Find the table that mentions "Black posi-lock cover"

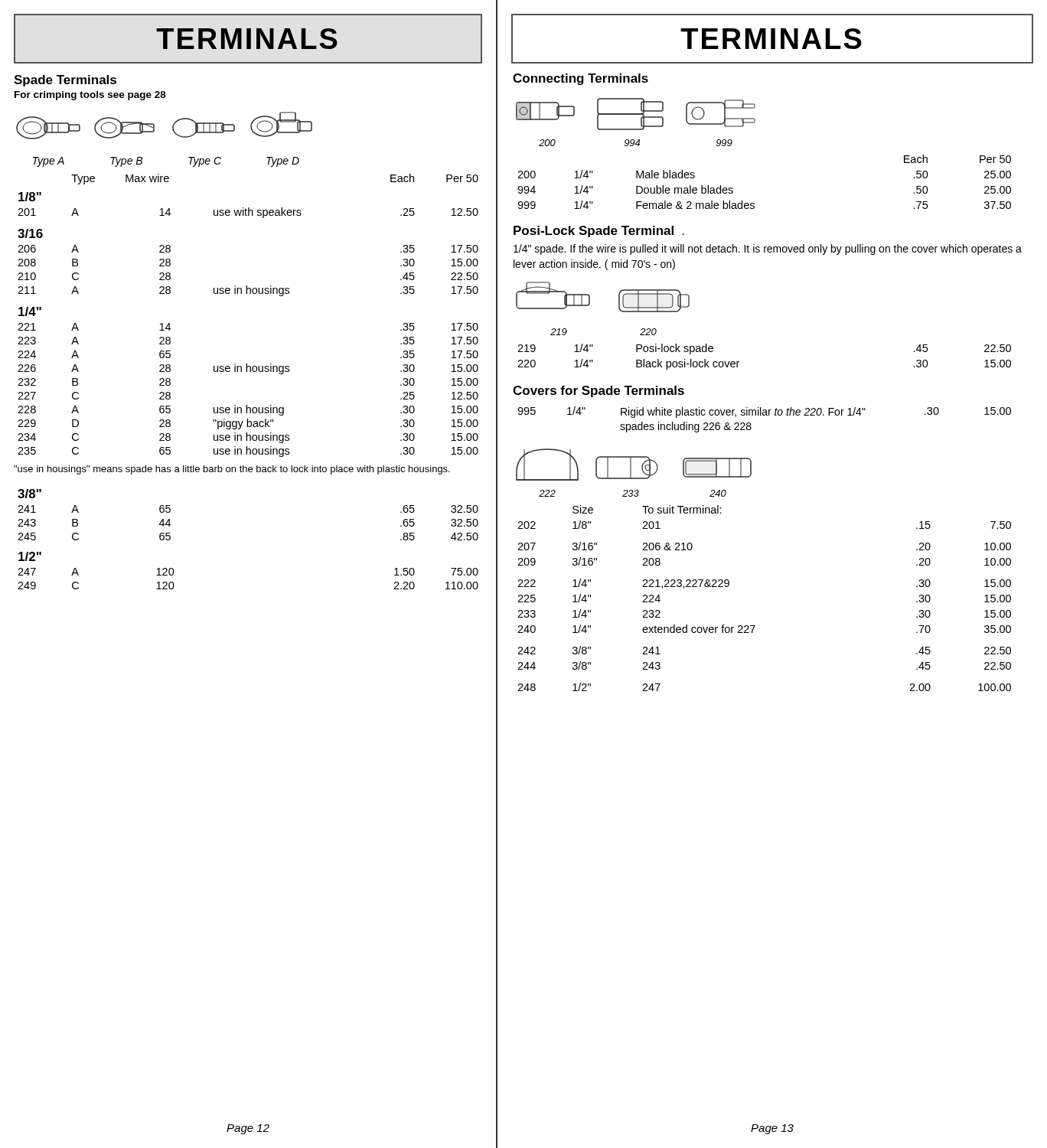tap(772, 356)
